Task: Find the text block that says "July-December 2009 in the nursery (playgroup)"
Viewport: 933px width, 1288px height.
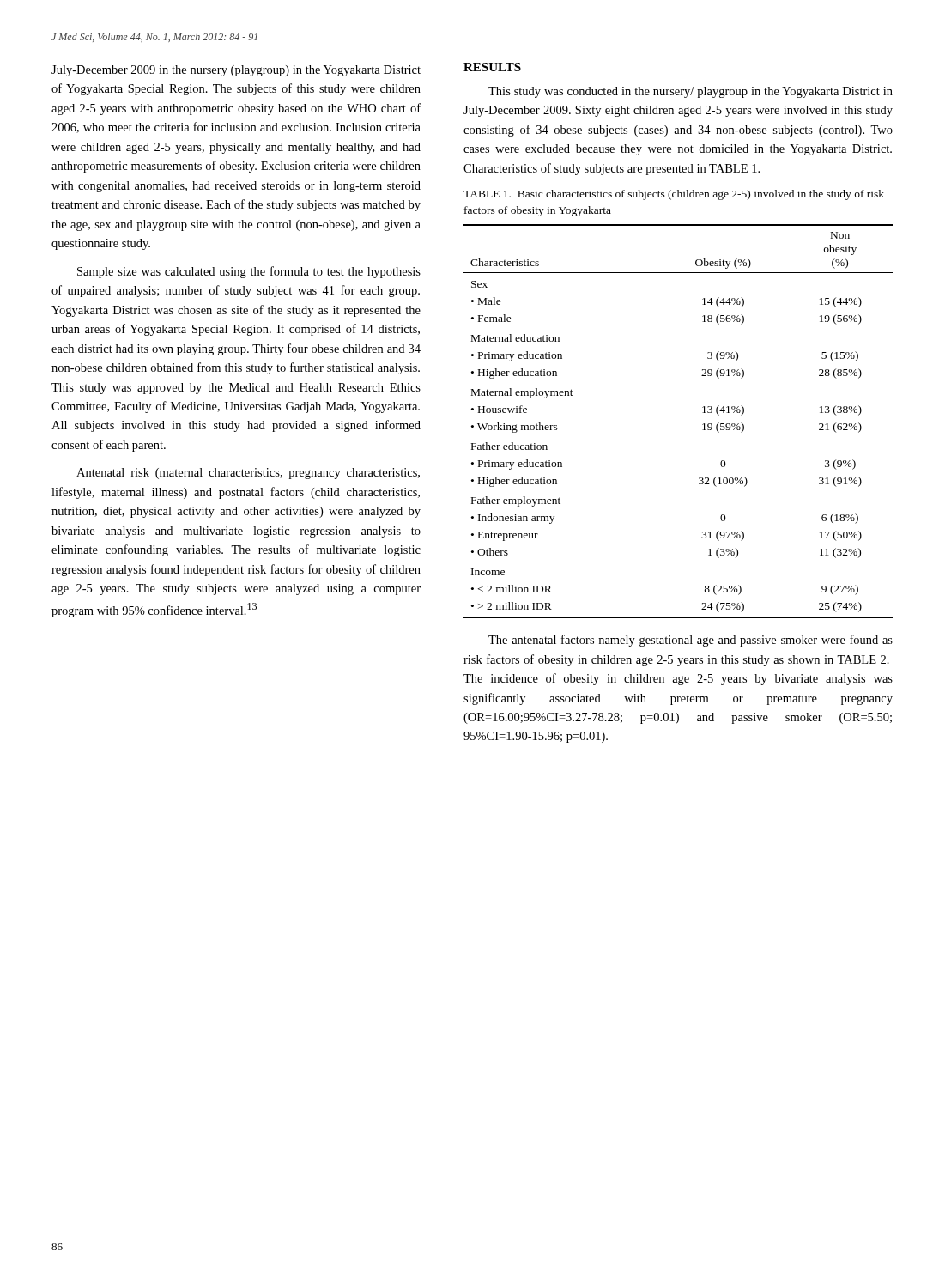Action: coord(236,157)
